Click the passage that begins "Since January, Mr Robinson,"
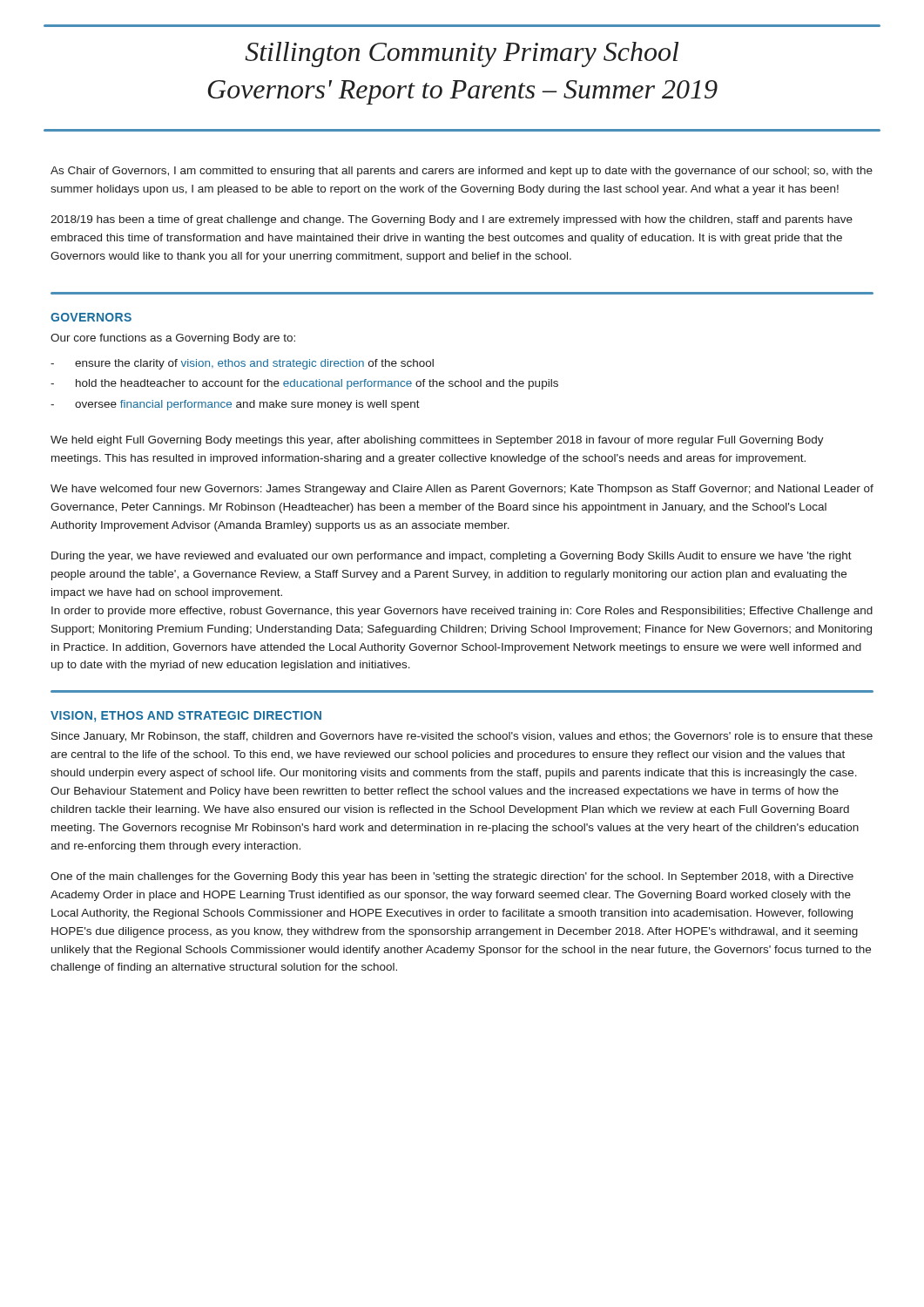The width and height of the screenshot is (924, 1307). [x=462, y=791]
